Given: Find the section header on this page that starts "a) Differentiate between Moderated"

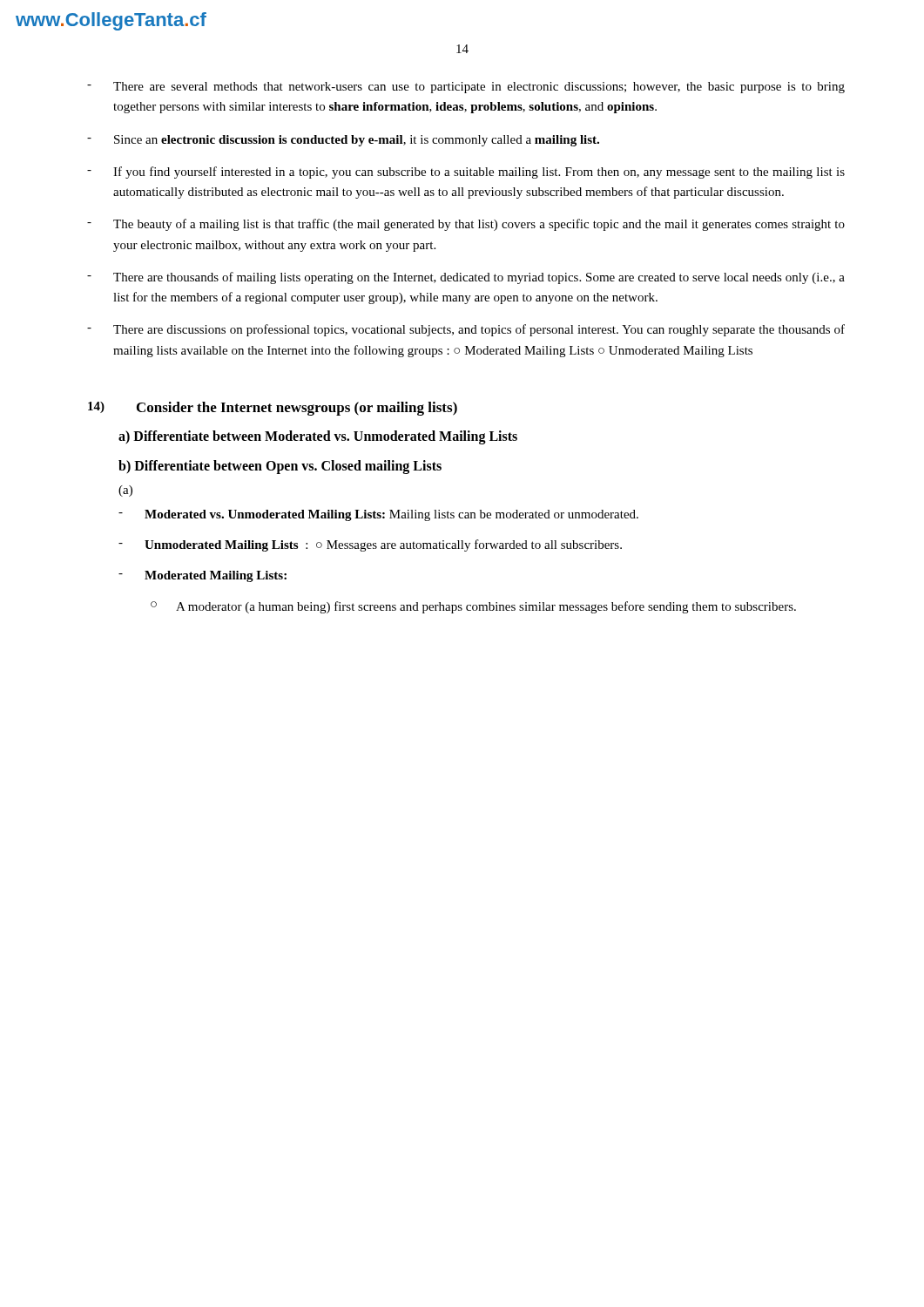Looking at the screenshot, I should (x=318, y=436).
